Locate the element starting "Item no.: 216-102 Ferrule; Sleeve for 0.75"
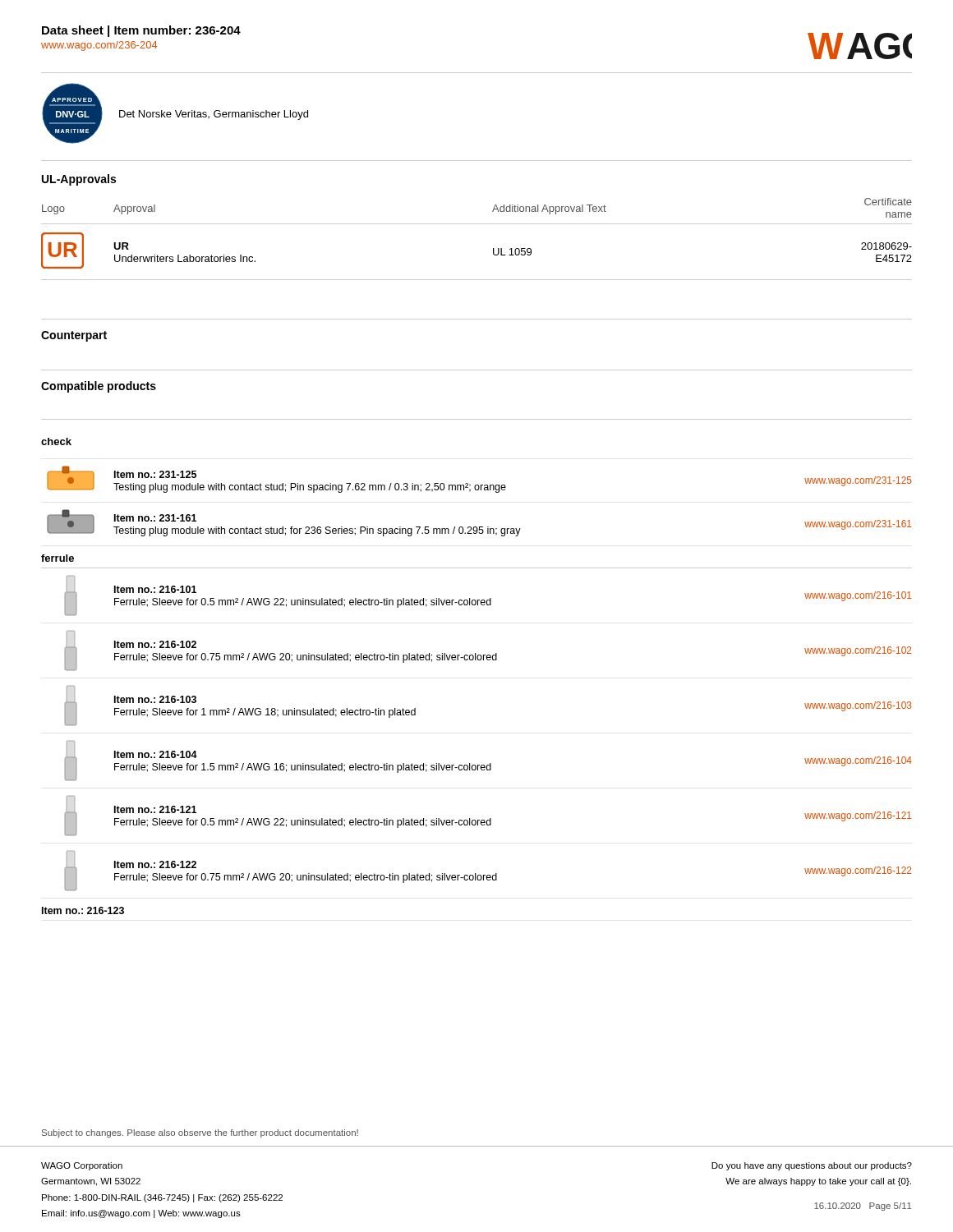Viewport: 953px width, 1232px height. (476, 650)
